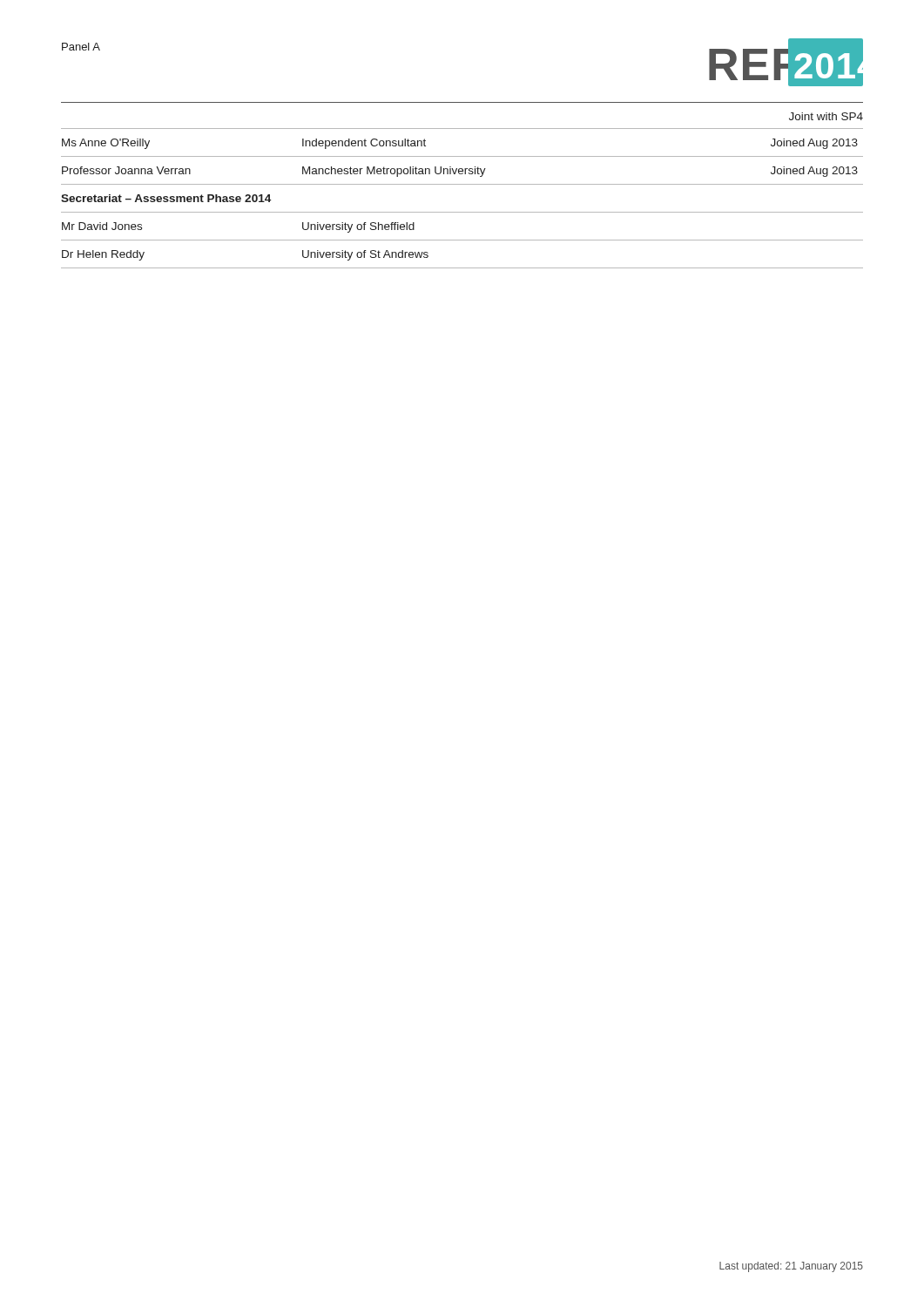Screen dimensions: 1307x924
Task: Click on the logo
Action: [785, 63]
